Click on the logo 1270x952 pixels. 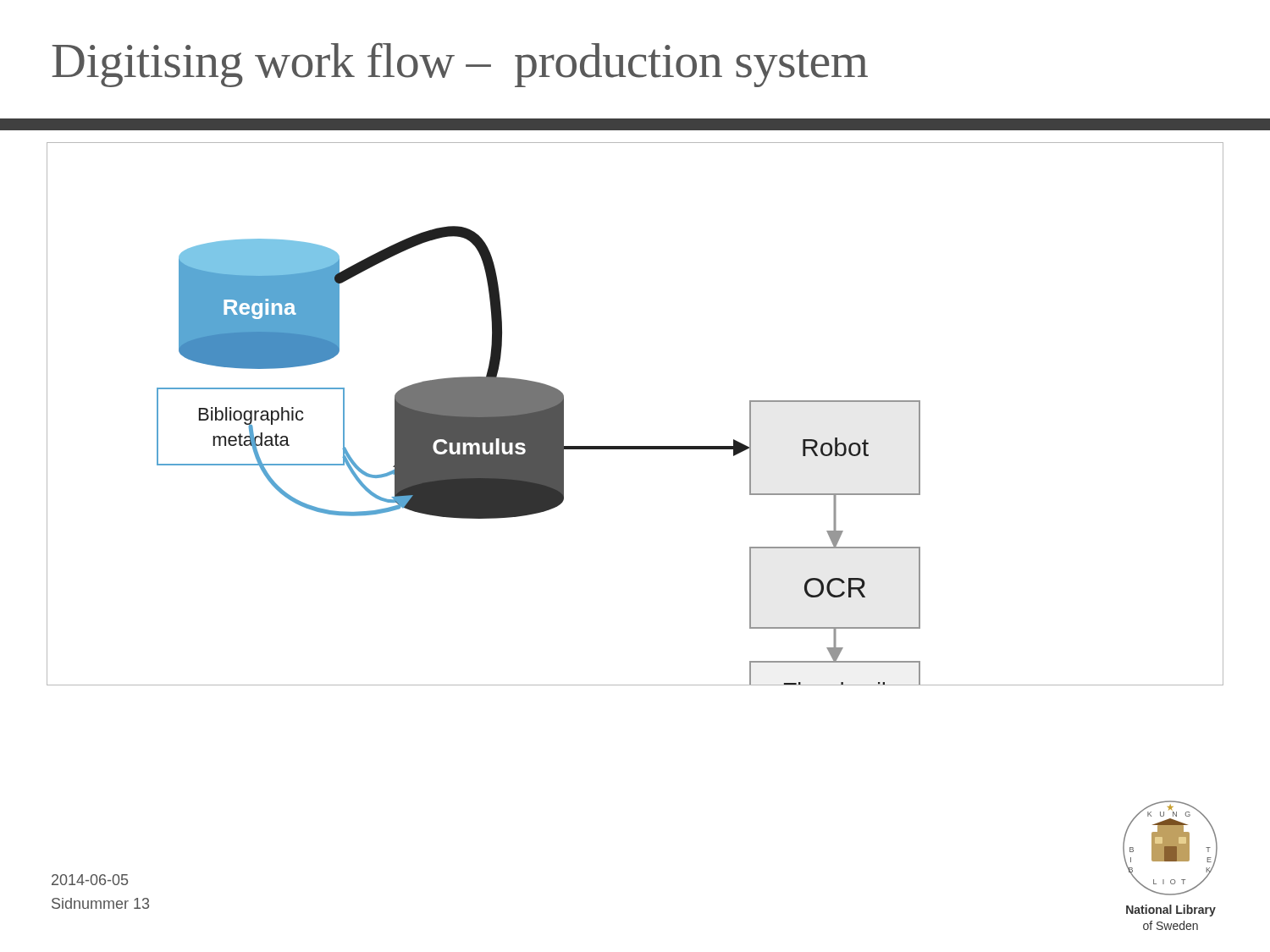[x=1170, y=867]
